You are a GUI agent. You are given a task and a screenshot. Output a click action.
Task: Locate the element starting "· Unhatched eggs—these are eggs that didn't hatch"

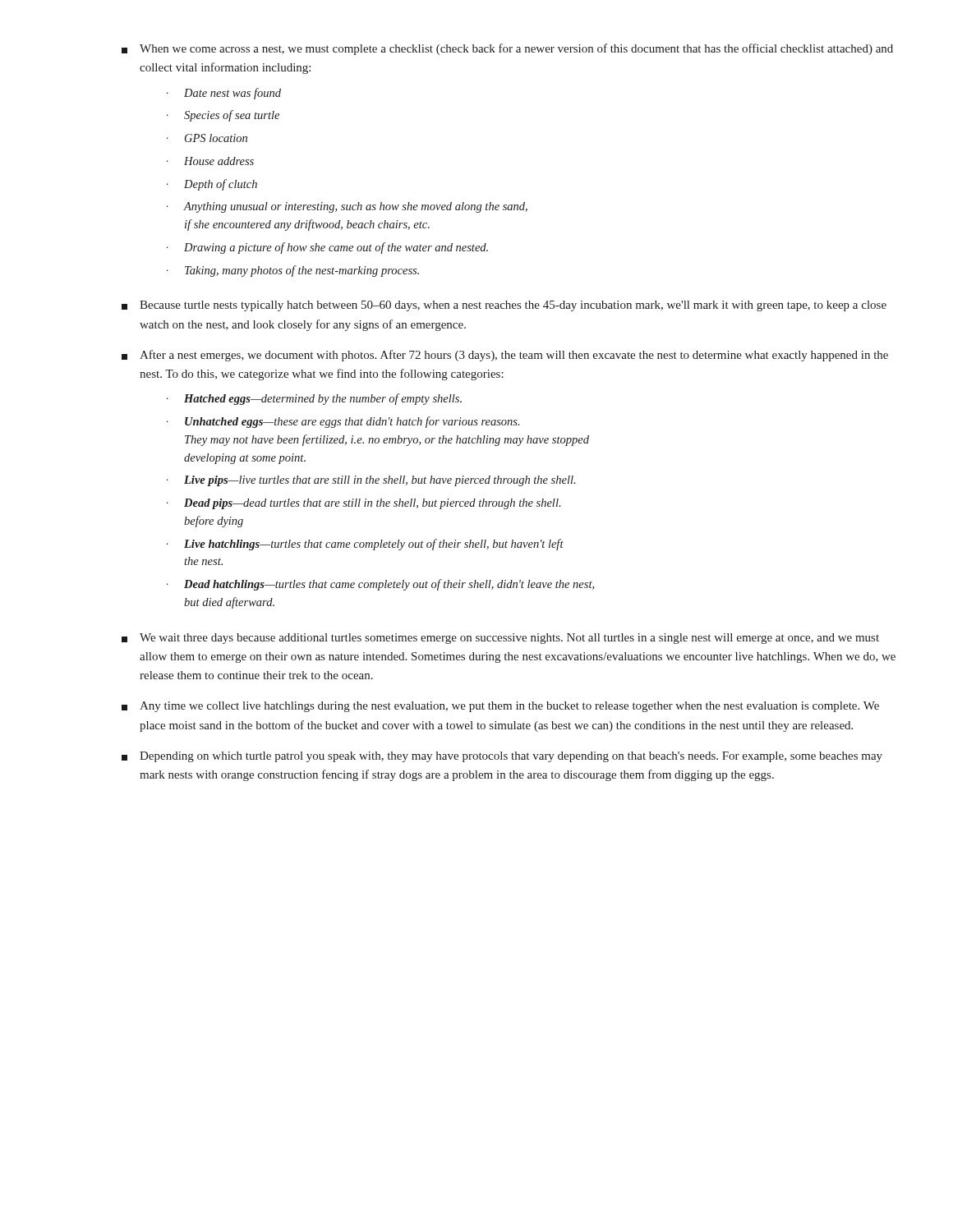pyautogui.click(x=532, y=440)
